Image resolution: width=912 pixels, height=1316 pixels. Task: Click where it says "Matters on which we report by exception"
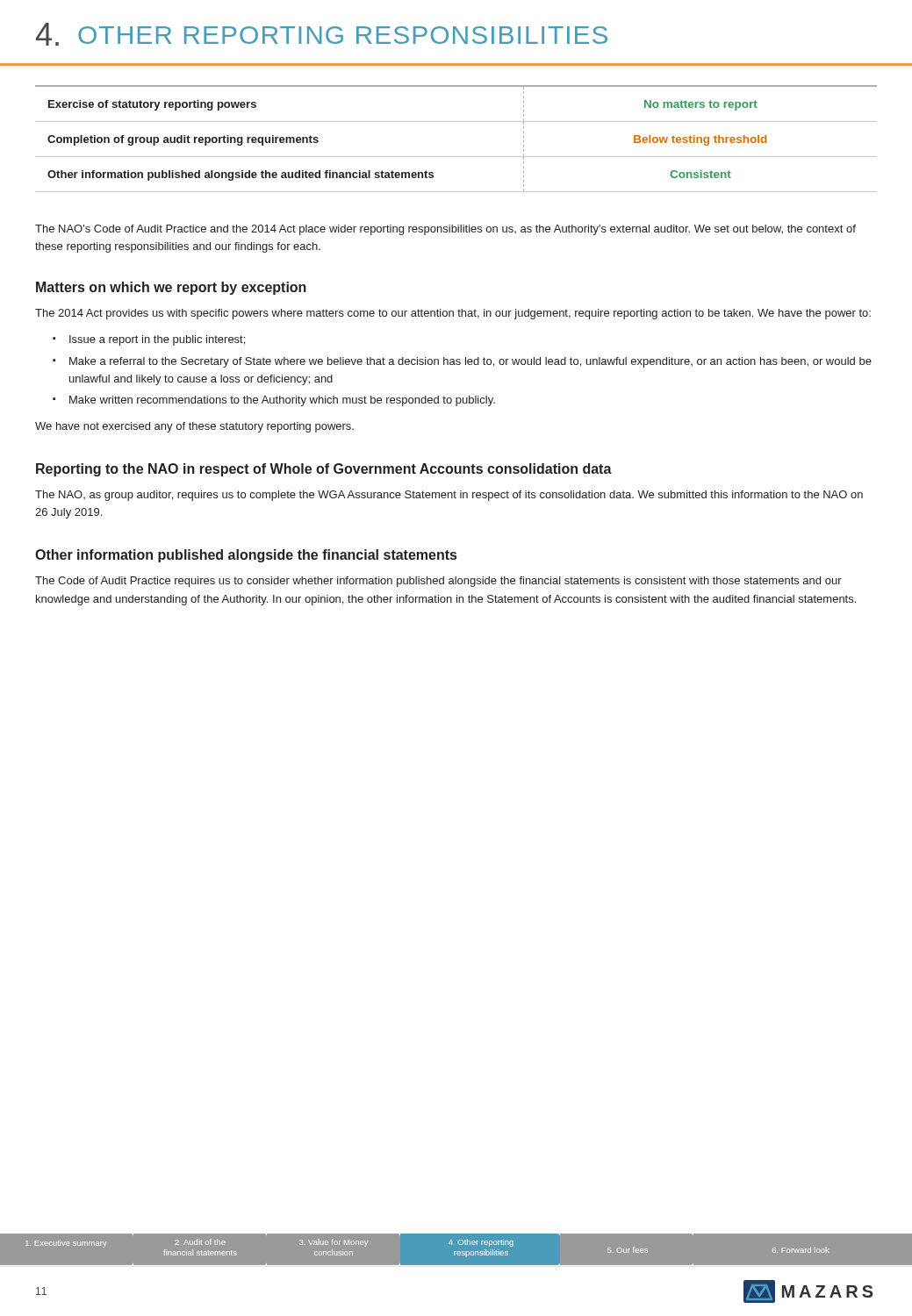tap(171, 288)
